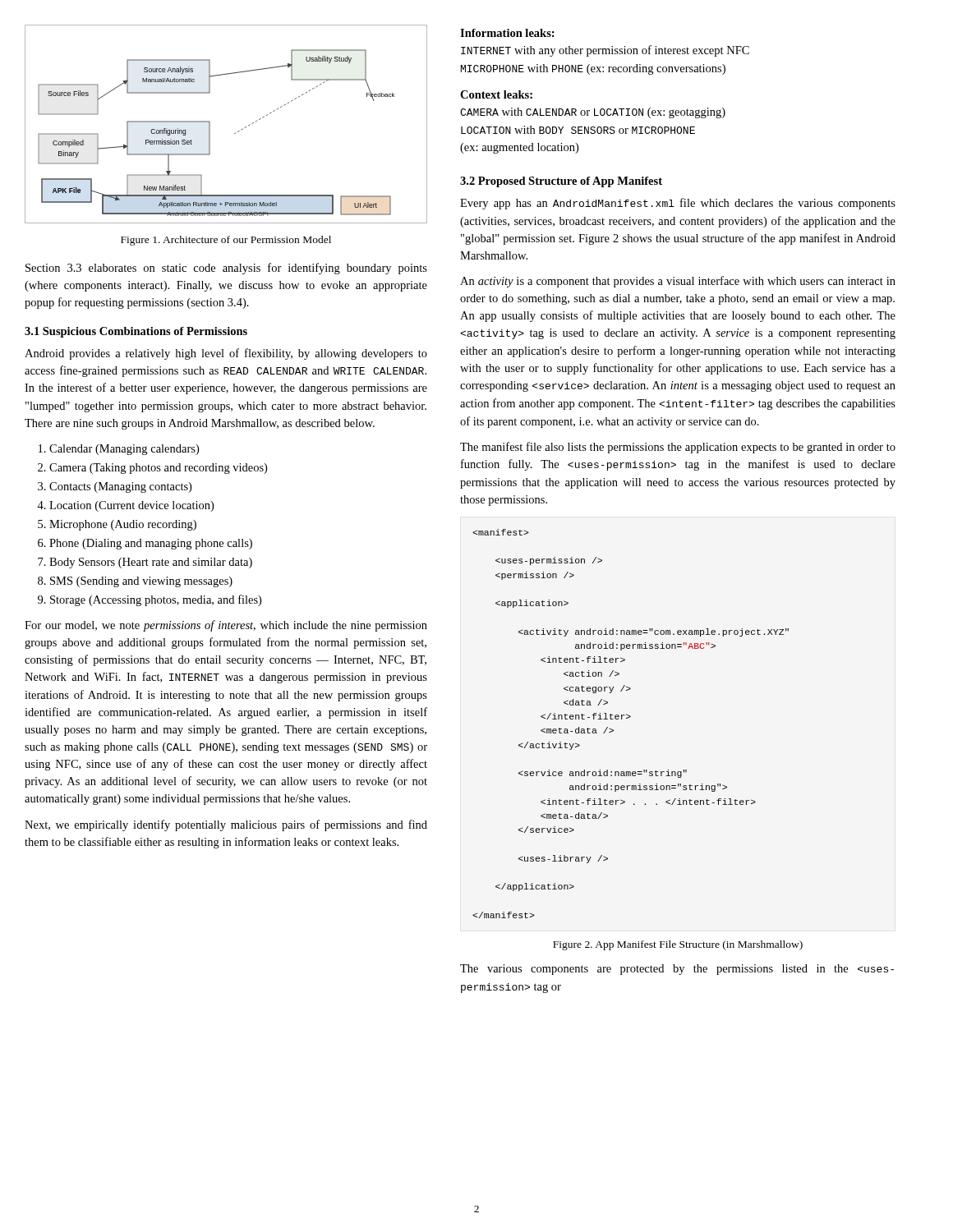Viewport: 953px width, 1232px height.
Task: Point to "Microphone (Audio recording)"
Action: click(123, 524)
